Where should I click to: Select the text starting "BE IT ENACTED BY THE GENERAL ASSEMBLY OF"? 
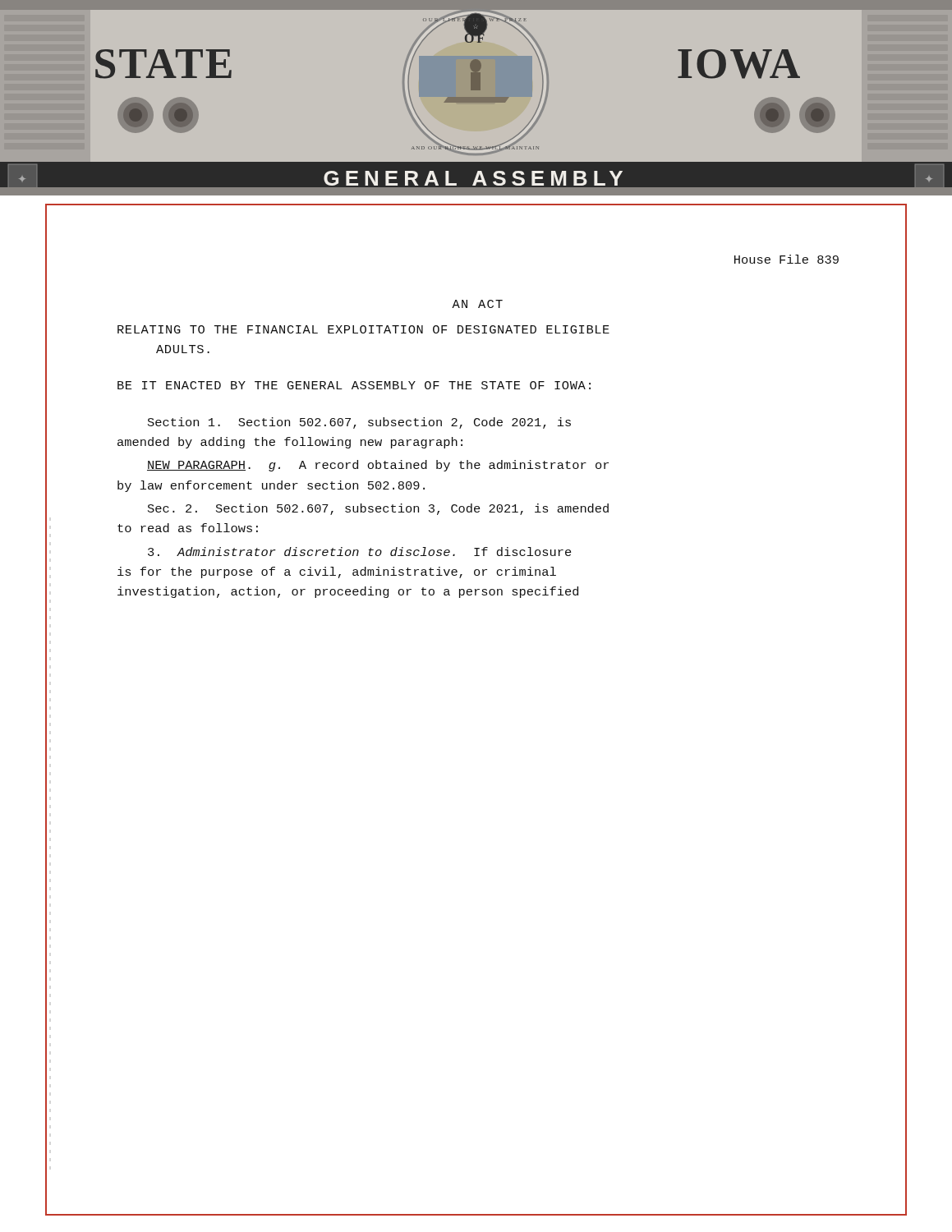coord(355,386)
